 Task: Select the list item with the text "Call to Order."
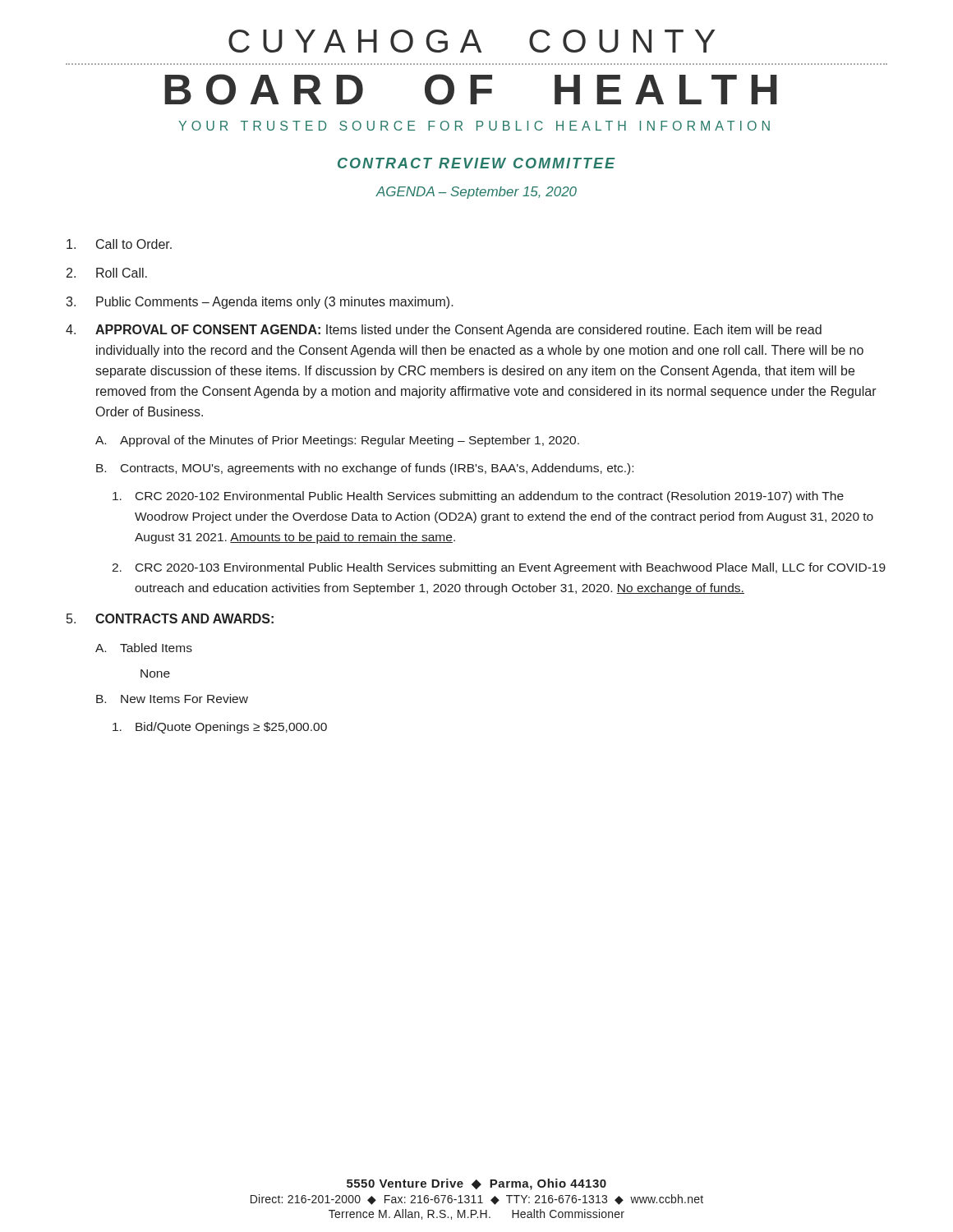click(119, 244)
